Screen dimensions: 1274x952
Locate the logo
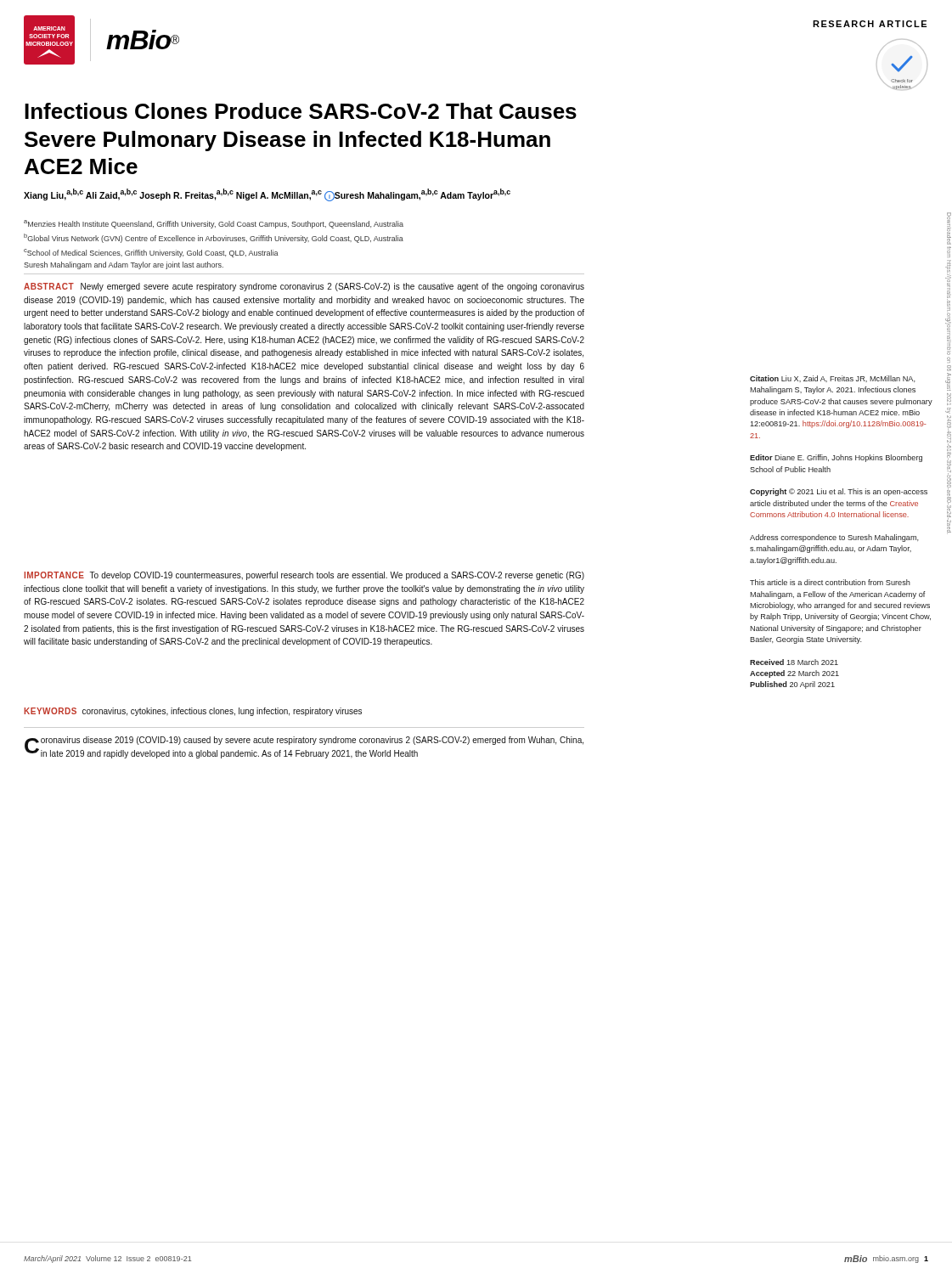coord(902,66)
